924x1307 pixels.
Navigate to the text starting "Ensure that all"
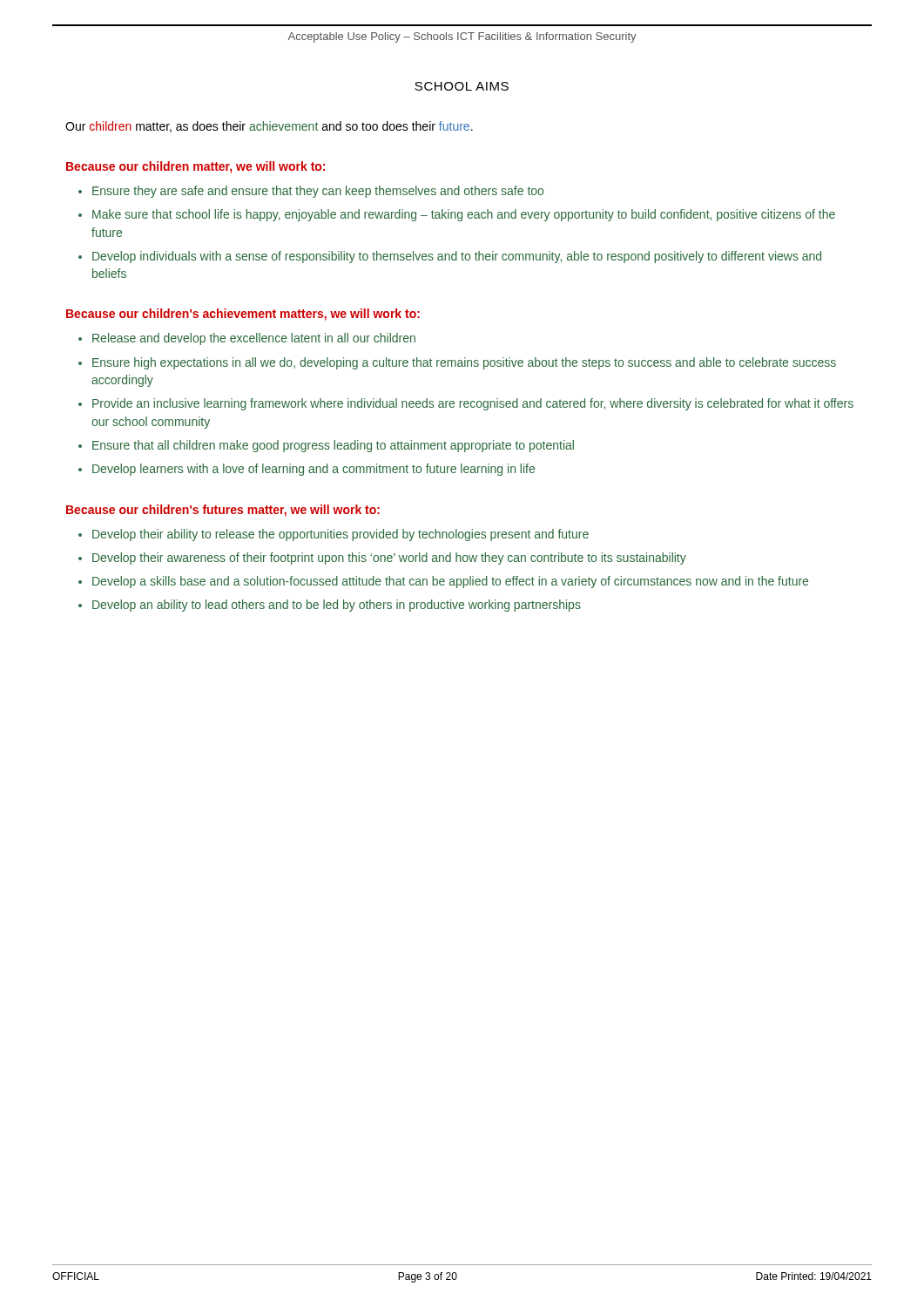click(x=333, y=445)
